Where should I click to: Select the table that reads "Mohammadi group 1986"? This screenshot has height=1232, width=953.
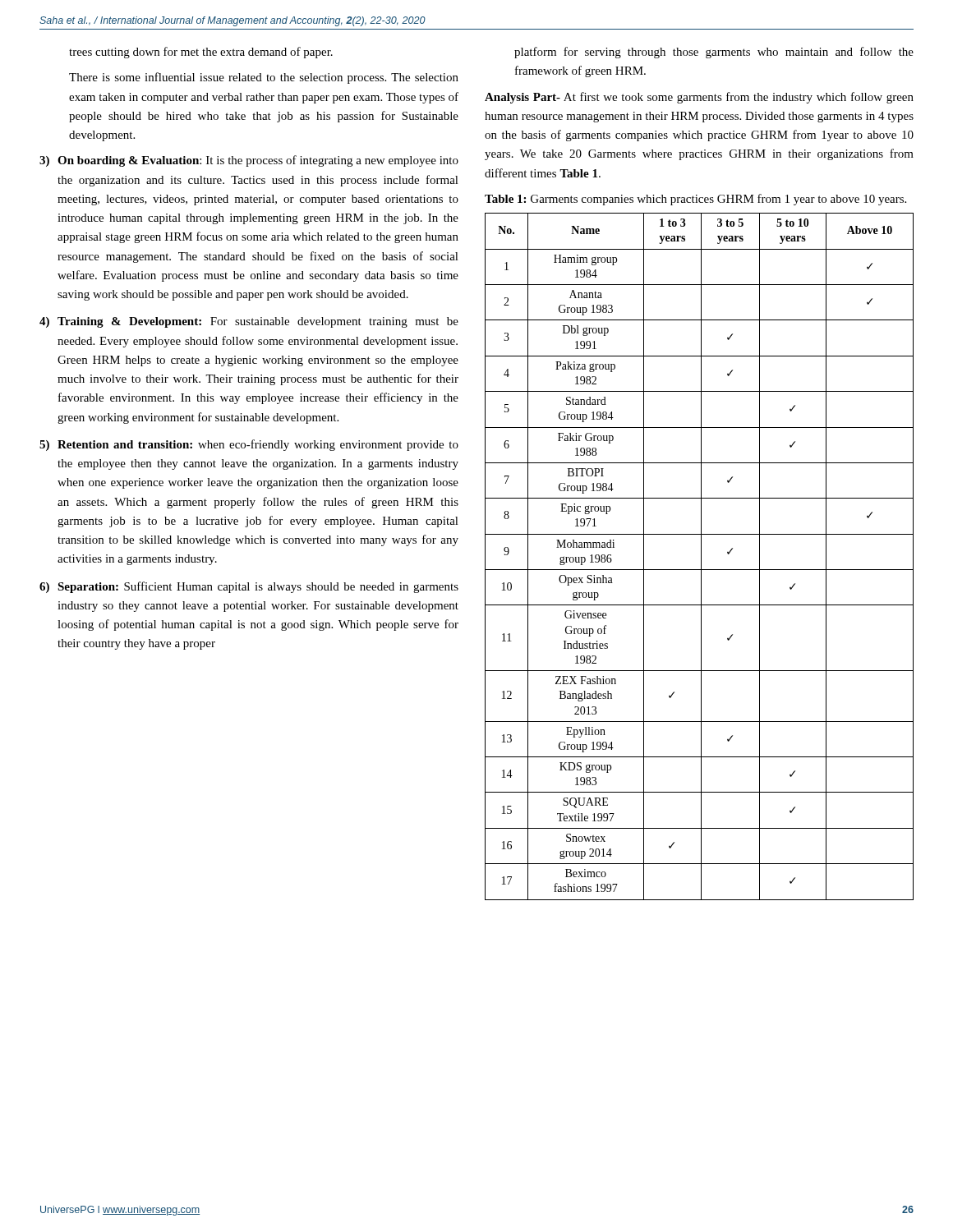pyautogui.click(x=699, y=556)
